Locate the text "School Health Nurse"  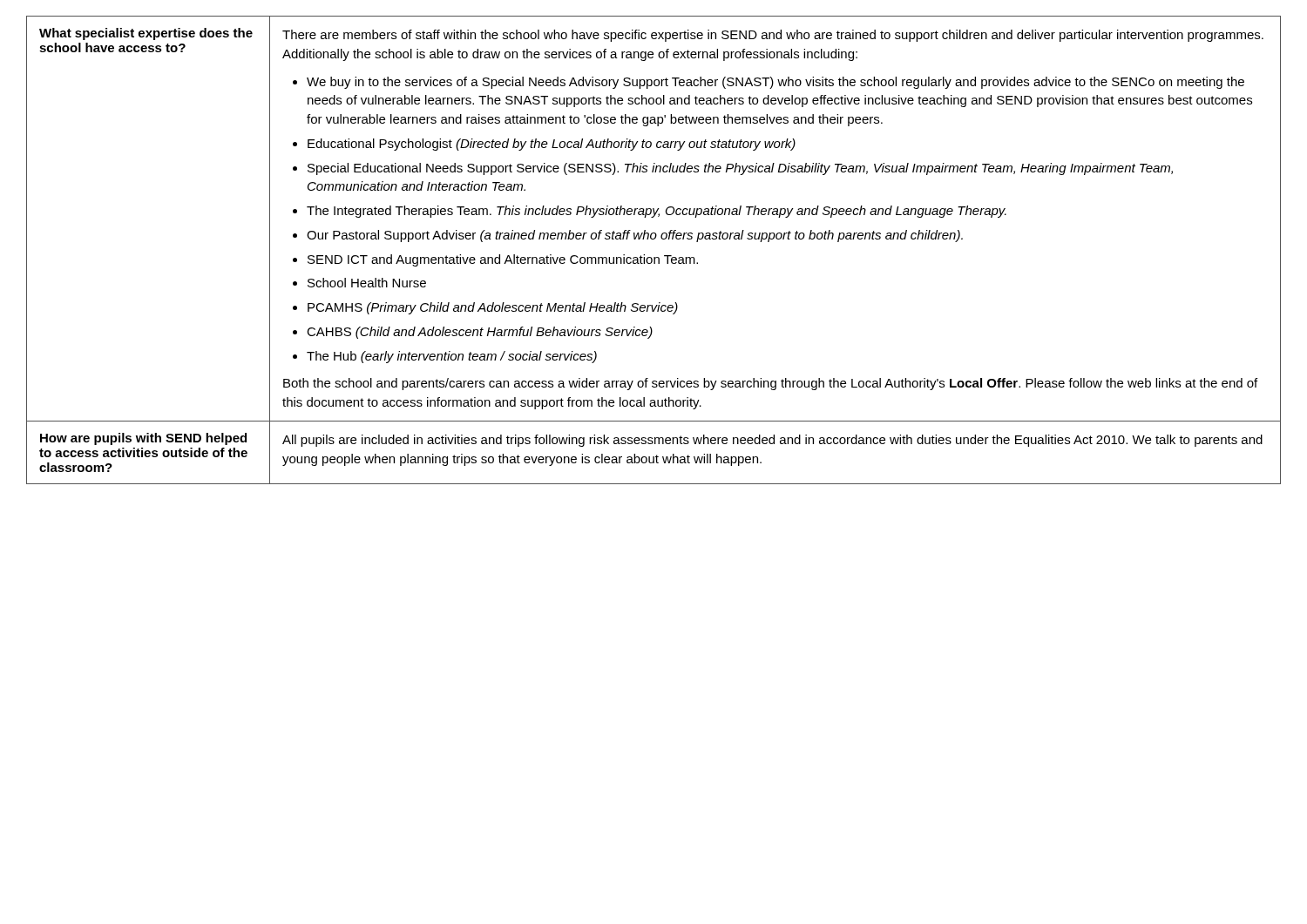367,283
